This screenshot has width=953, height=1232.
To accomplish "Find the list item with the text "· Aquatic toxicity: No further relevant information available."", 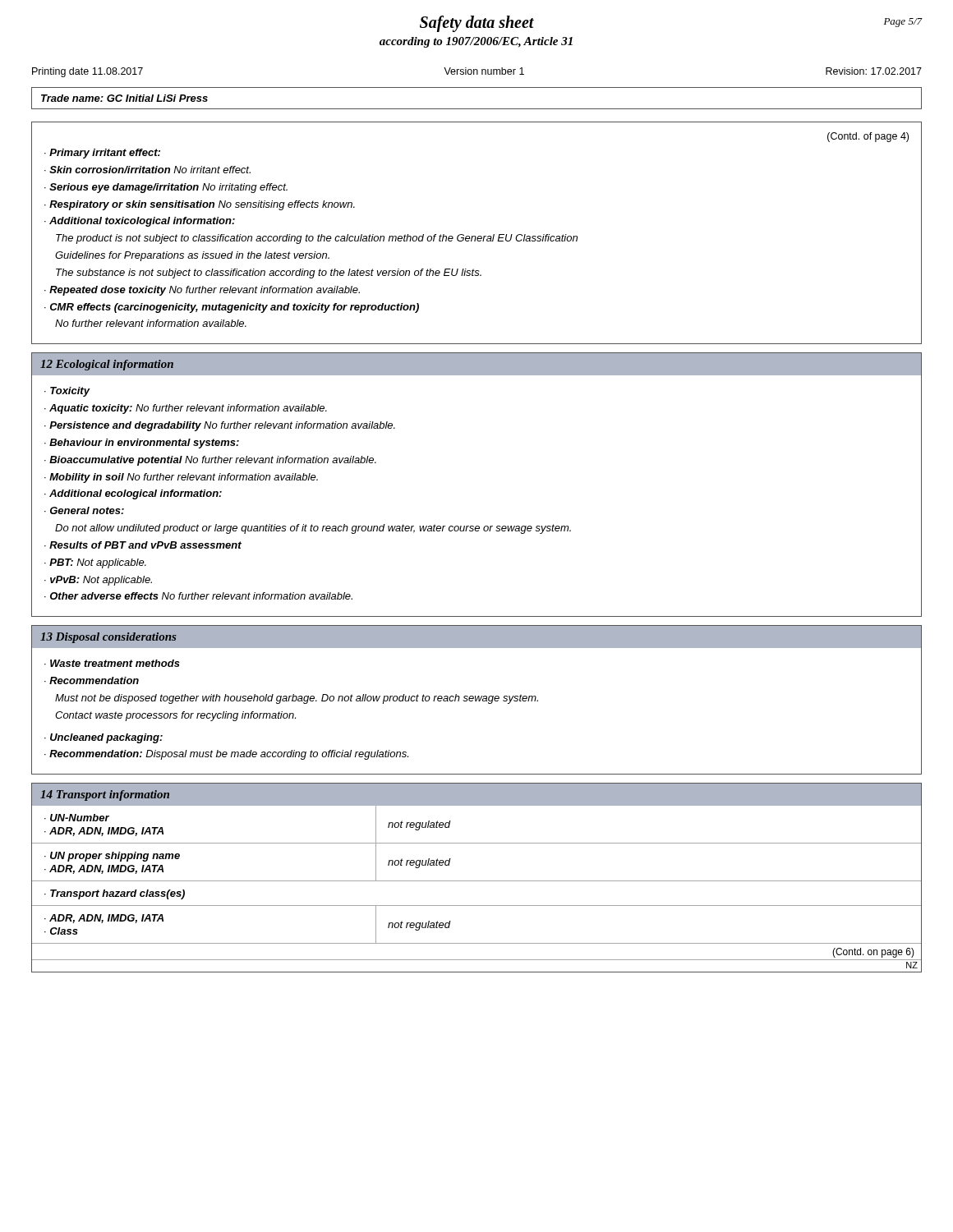I will (186, 409).
